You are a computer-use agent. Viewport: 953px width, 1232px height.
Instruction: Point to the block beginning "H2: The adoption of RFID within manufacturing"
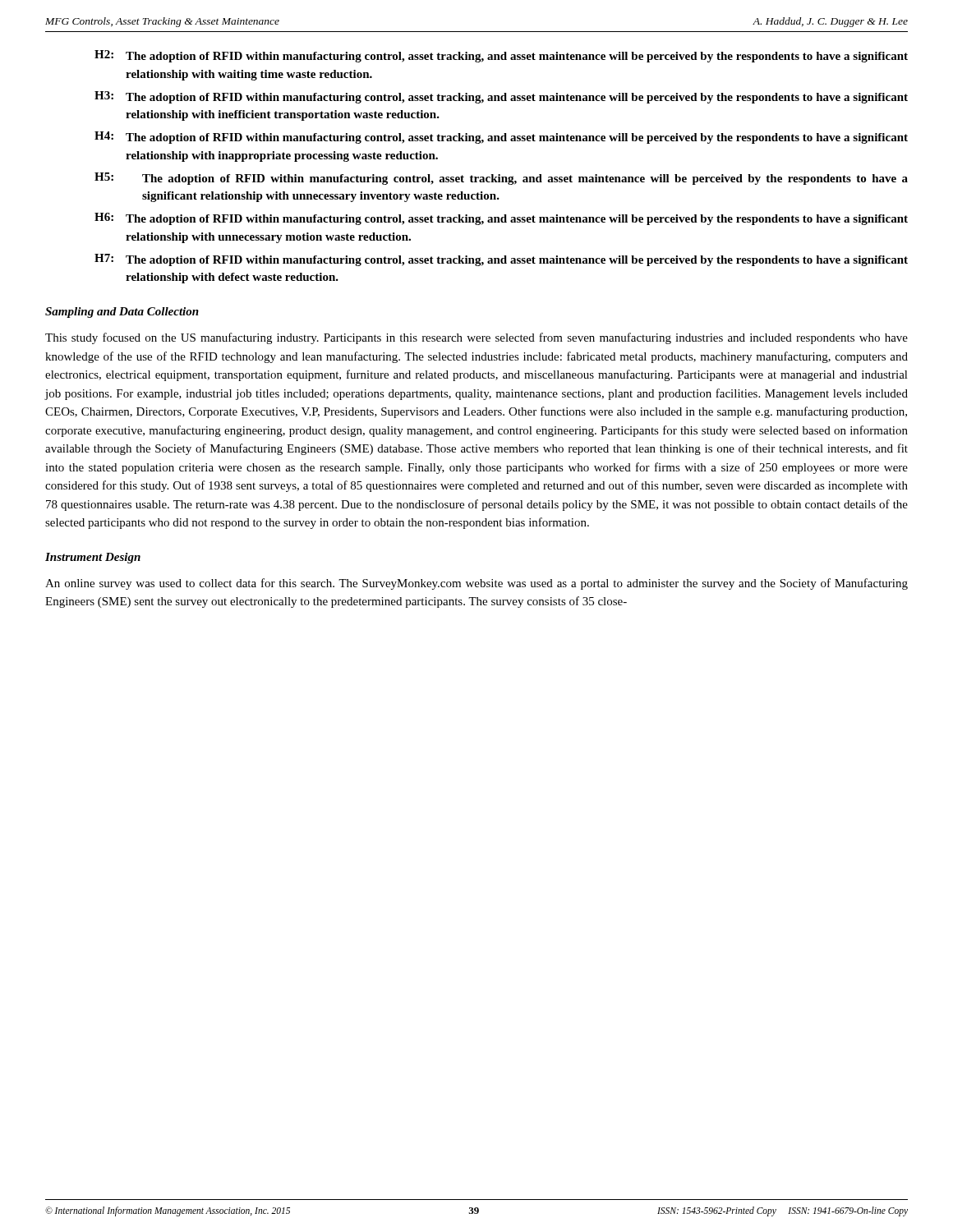pos(501,66)
